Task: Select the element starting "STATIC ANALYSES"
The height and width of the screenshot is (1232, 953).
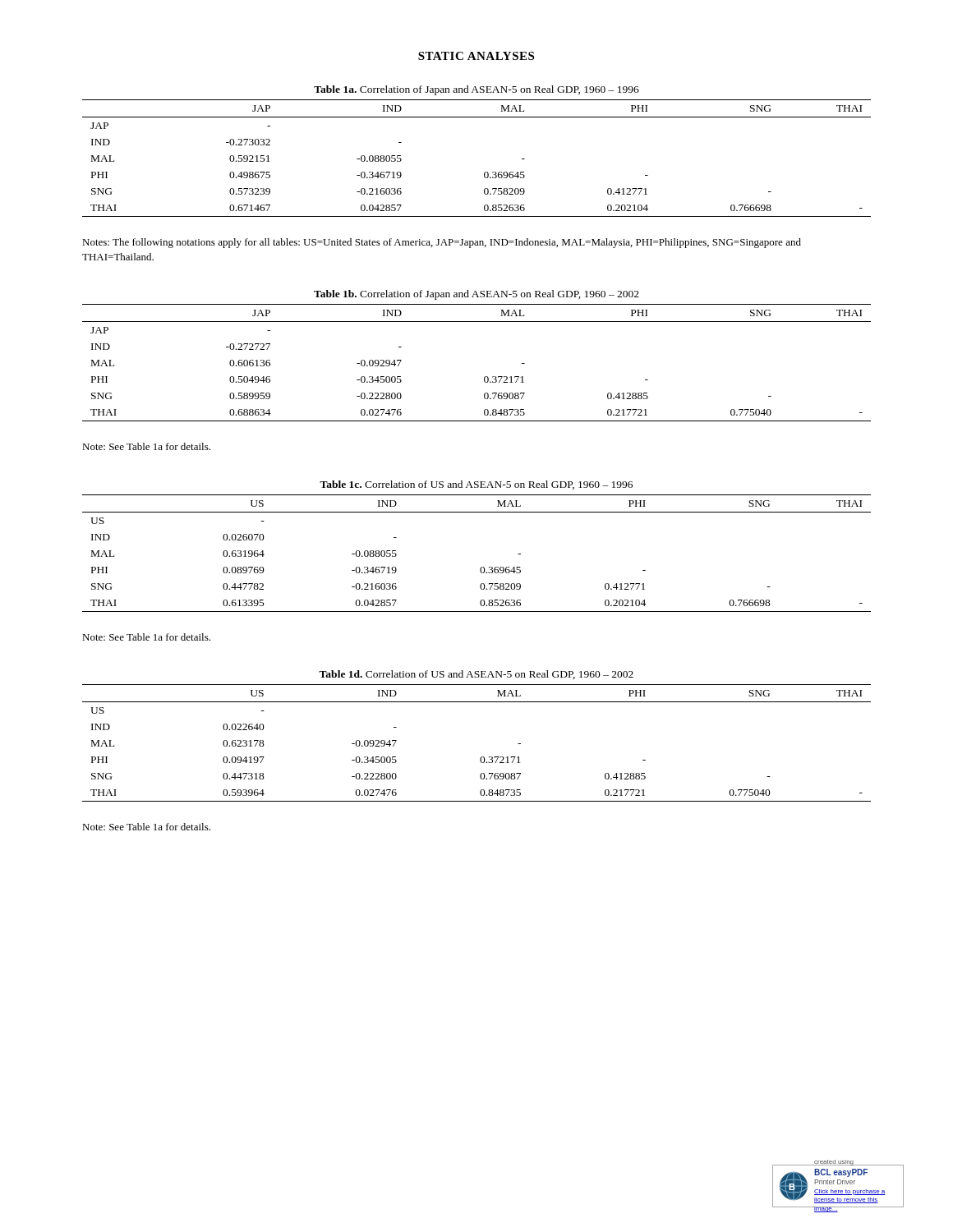Action: (x=476, y=56)
